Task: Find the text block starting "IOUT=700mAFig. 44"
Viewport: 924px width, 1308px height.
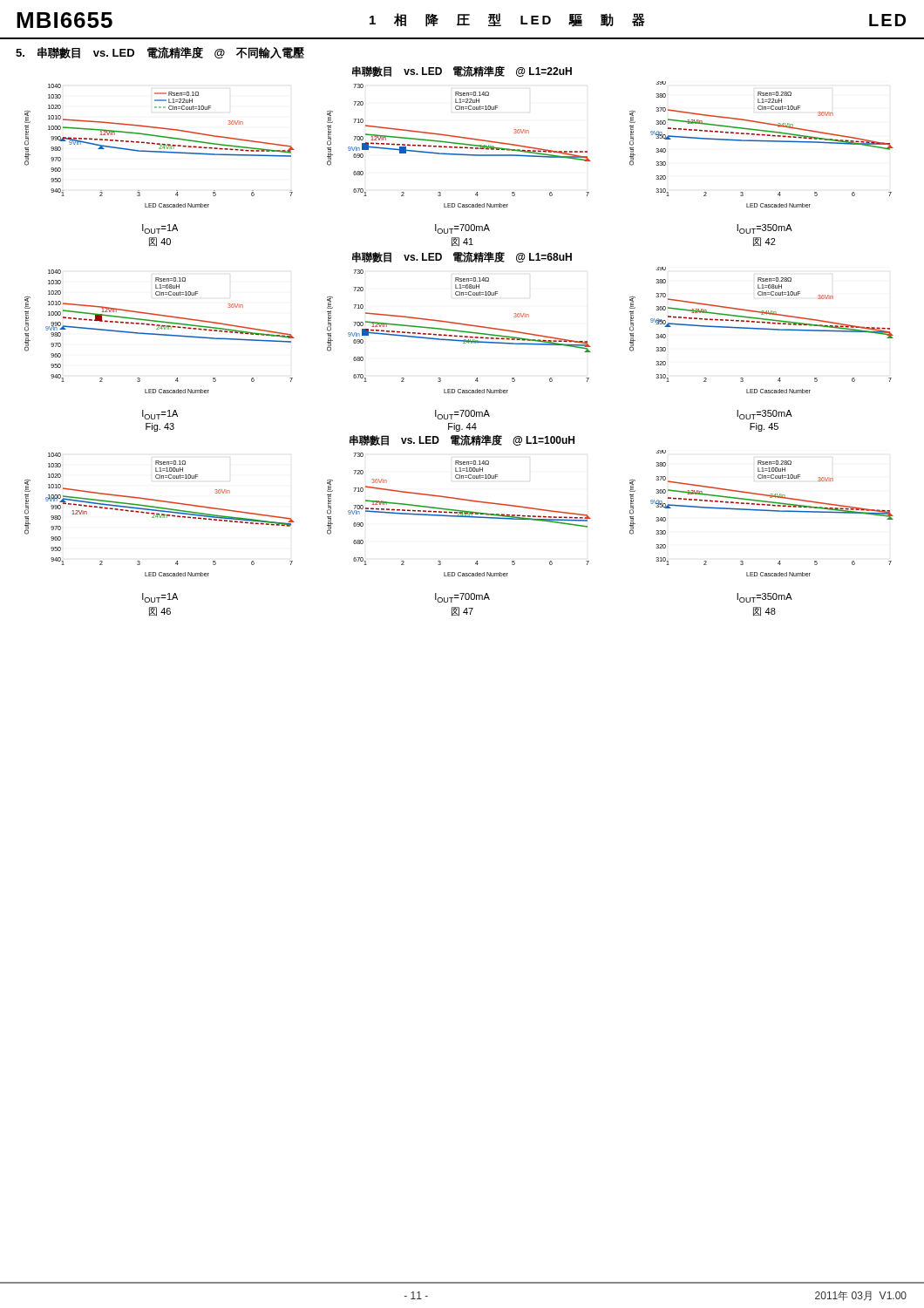Action: pyautogui.click(x=462, y=420)
